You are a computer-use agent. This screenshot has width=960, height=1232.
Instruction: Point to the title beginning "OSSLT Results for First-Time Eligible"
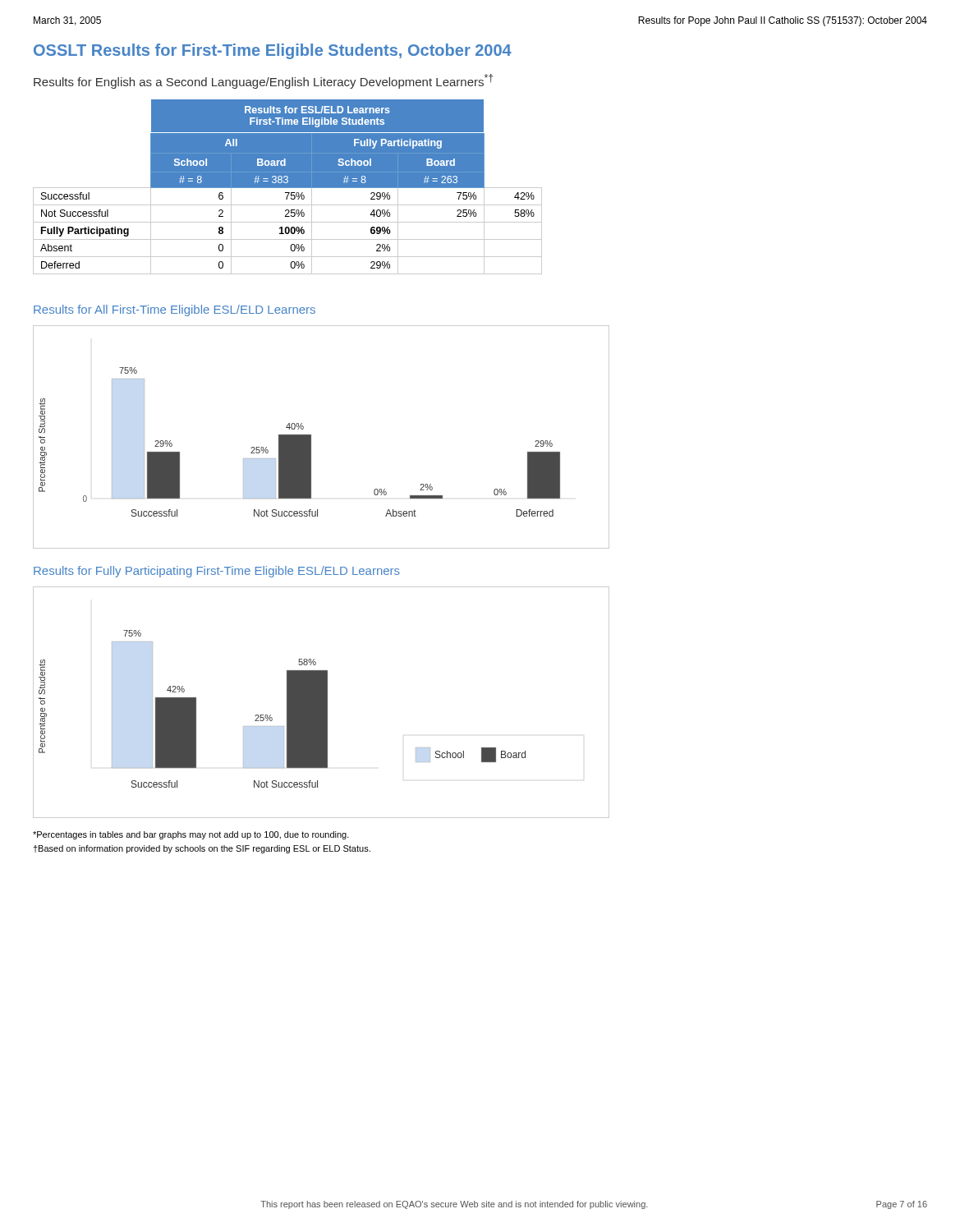[272, 50]
